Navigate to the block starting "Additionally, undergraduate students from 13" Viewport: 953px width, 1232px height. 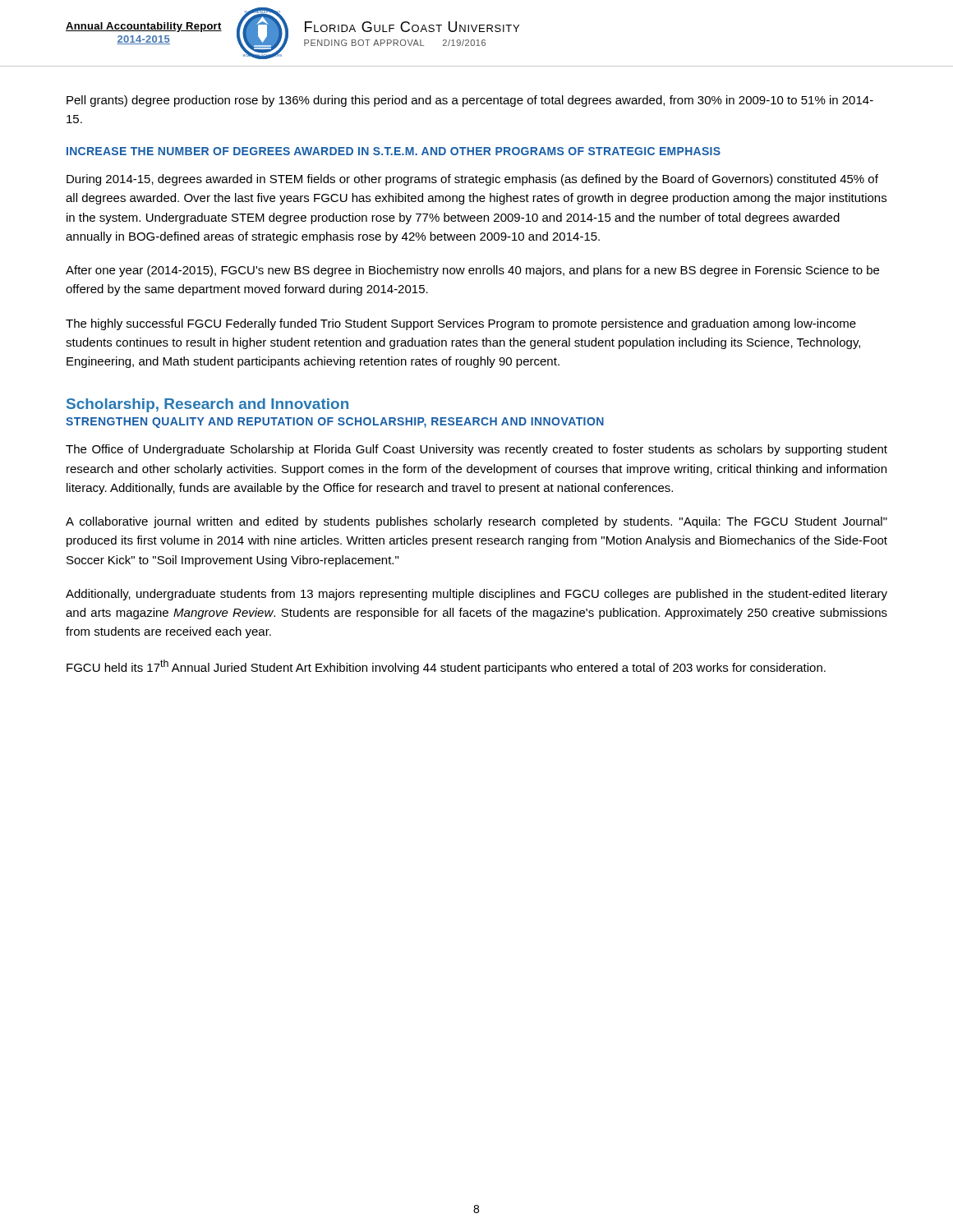(476, 612)
